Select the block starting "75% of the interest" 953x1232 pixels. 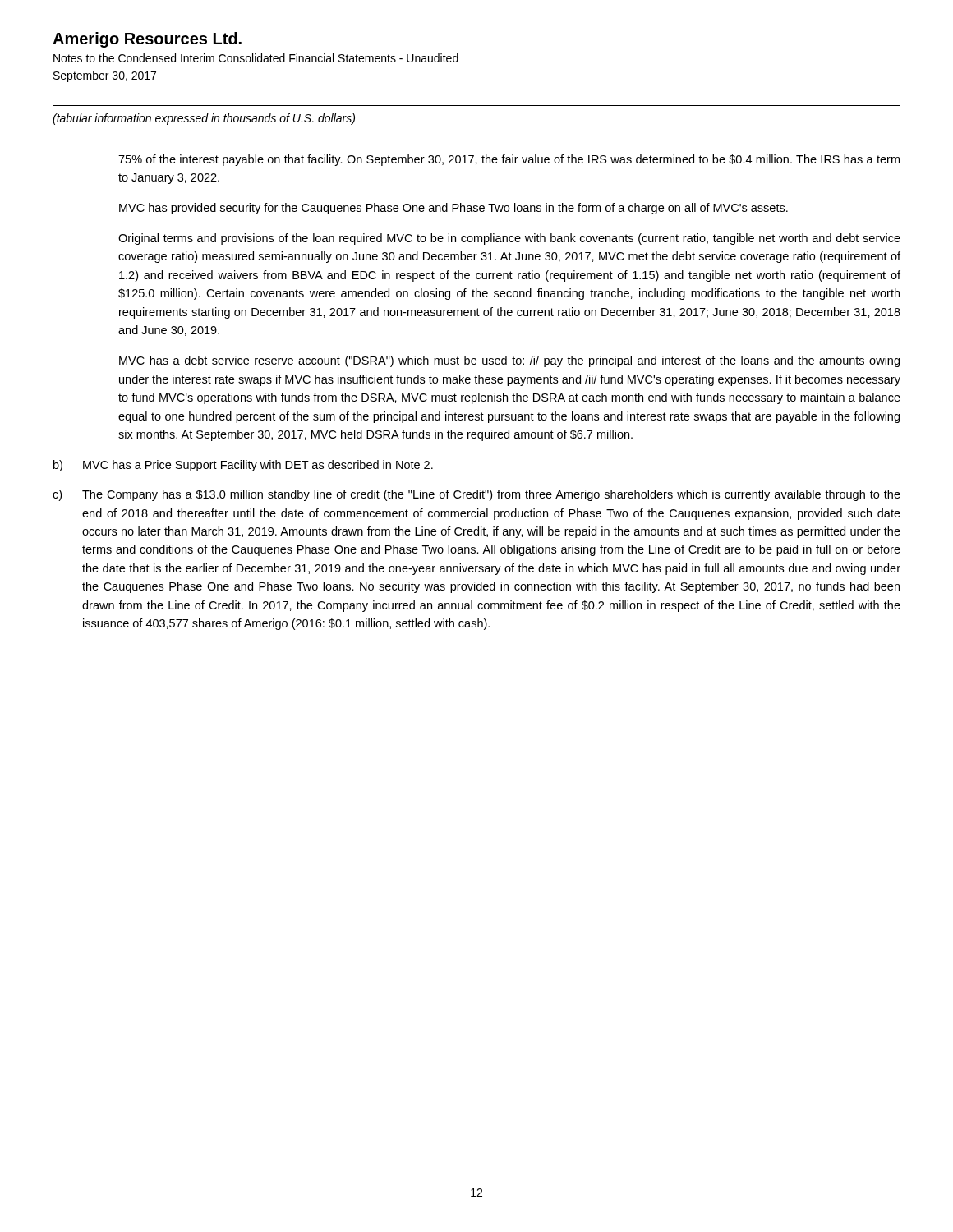click(x=509, y=168)
